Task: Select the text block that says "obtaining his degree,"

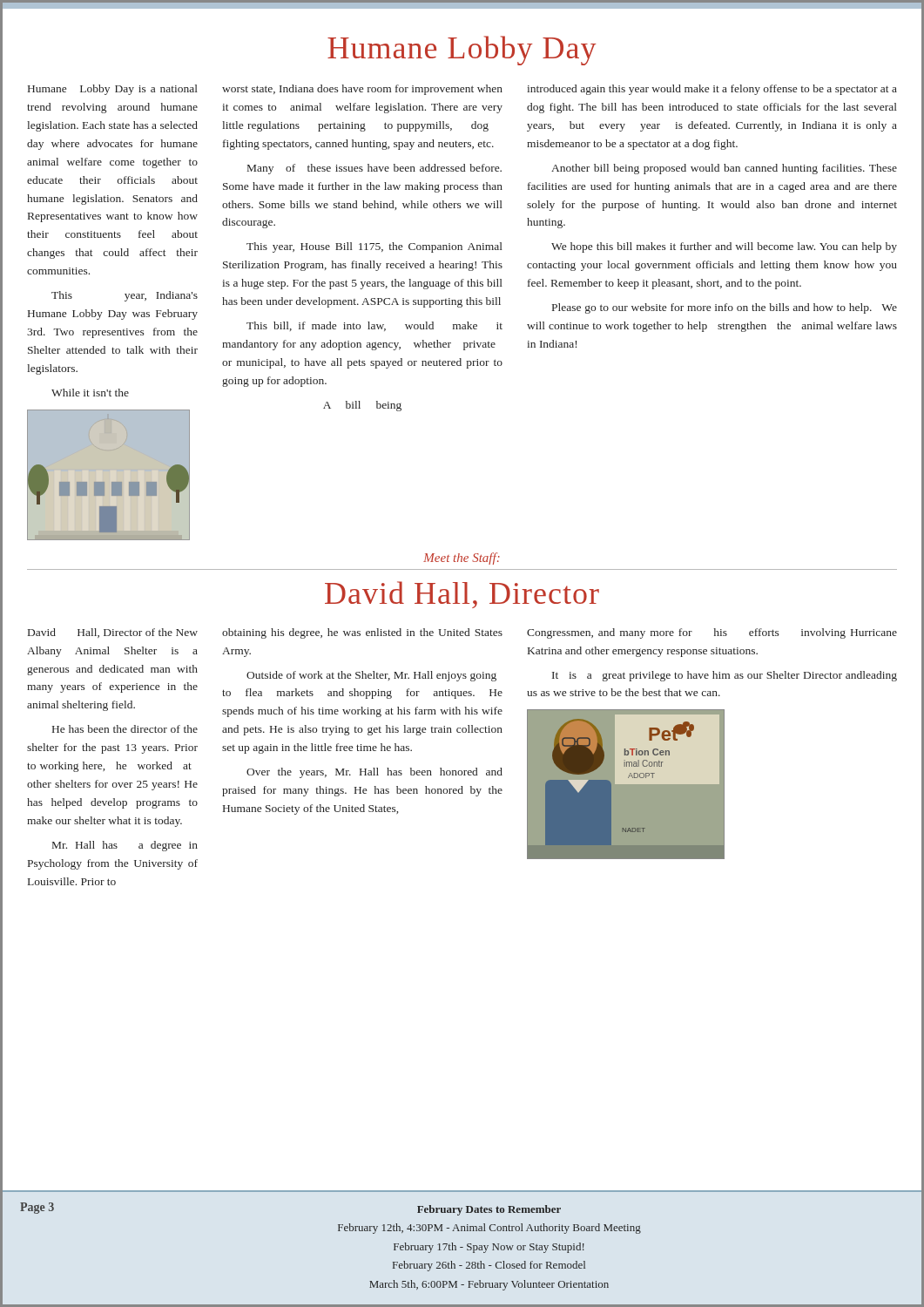Action: point(362,721)
